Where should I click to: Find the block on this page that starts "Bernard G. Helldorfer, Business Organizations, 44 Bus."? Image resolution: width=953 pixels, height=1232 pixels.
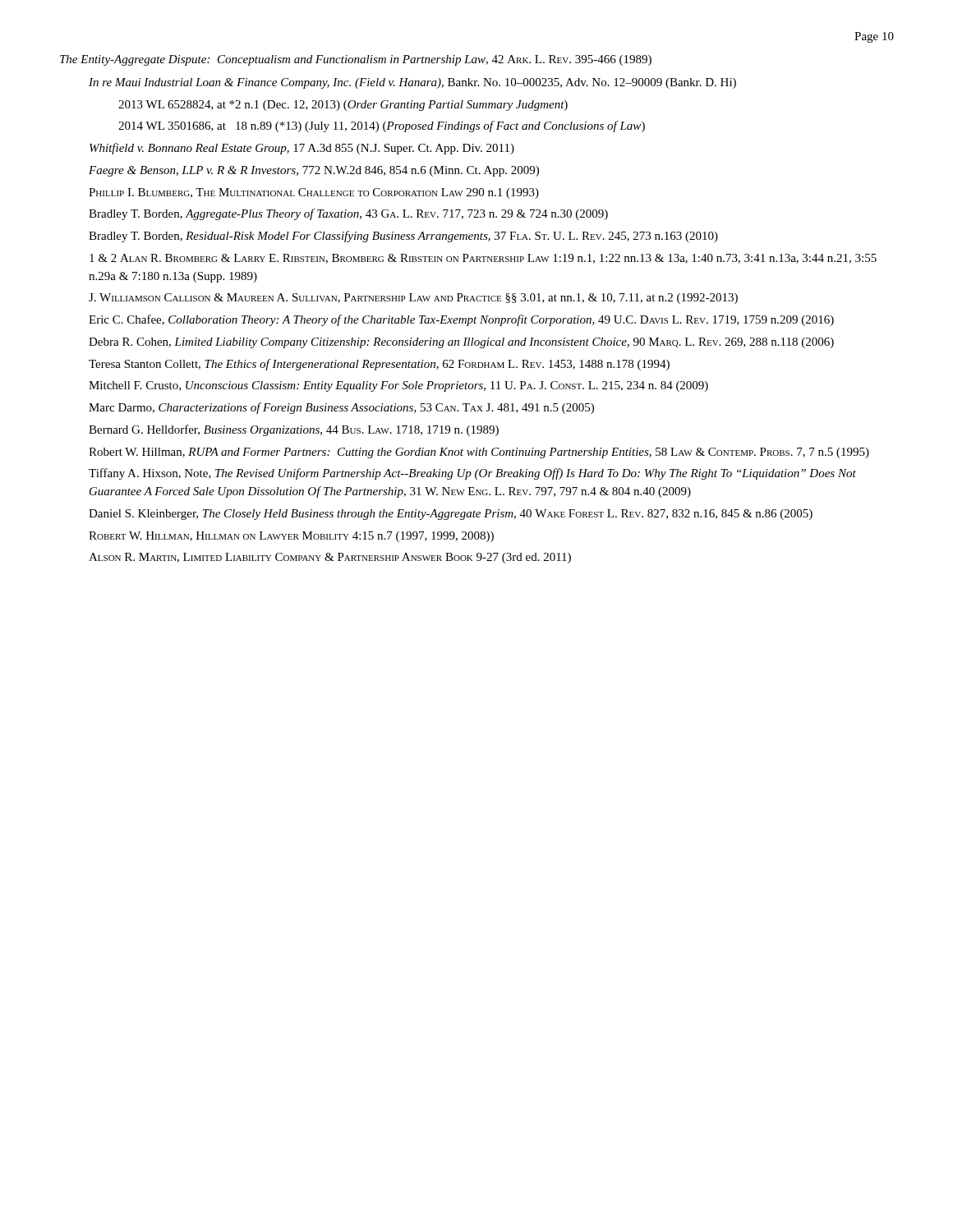click(294, 429)
